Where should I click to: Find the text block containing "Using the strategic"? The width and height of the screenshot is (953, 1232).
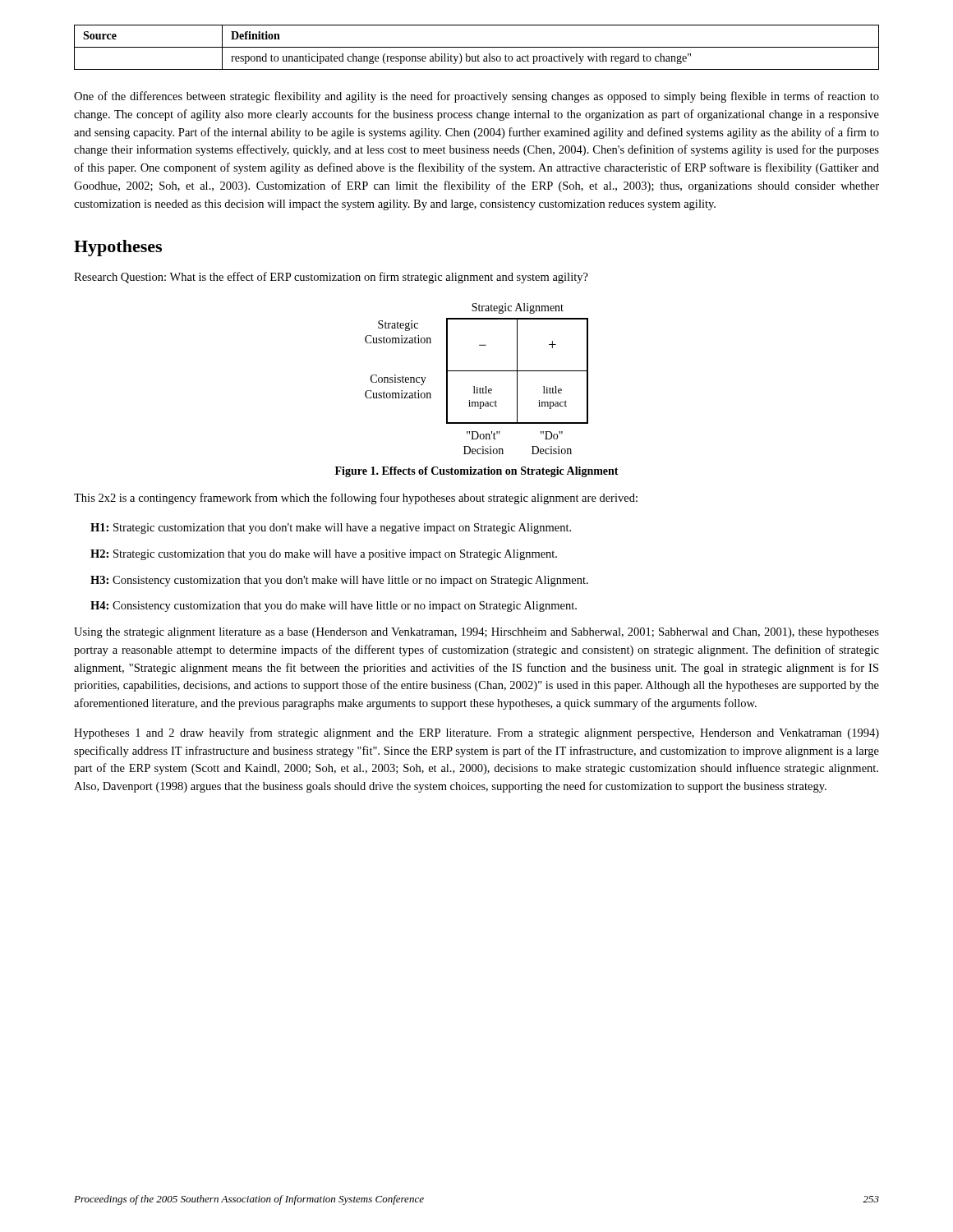click(476, 667)
